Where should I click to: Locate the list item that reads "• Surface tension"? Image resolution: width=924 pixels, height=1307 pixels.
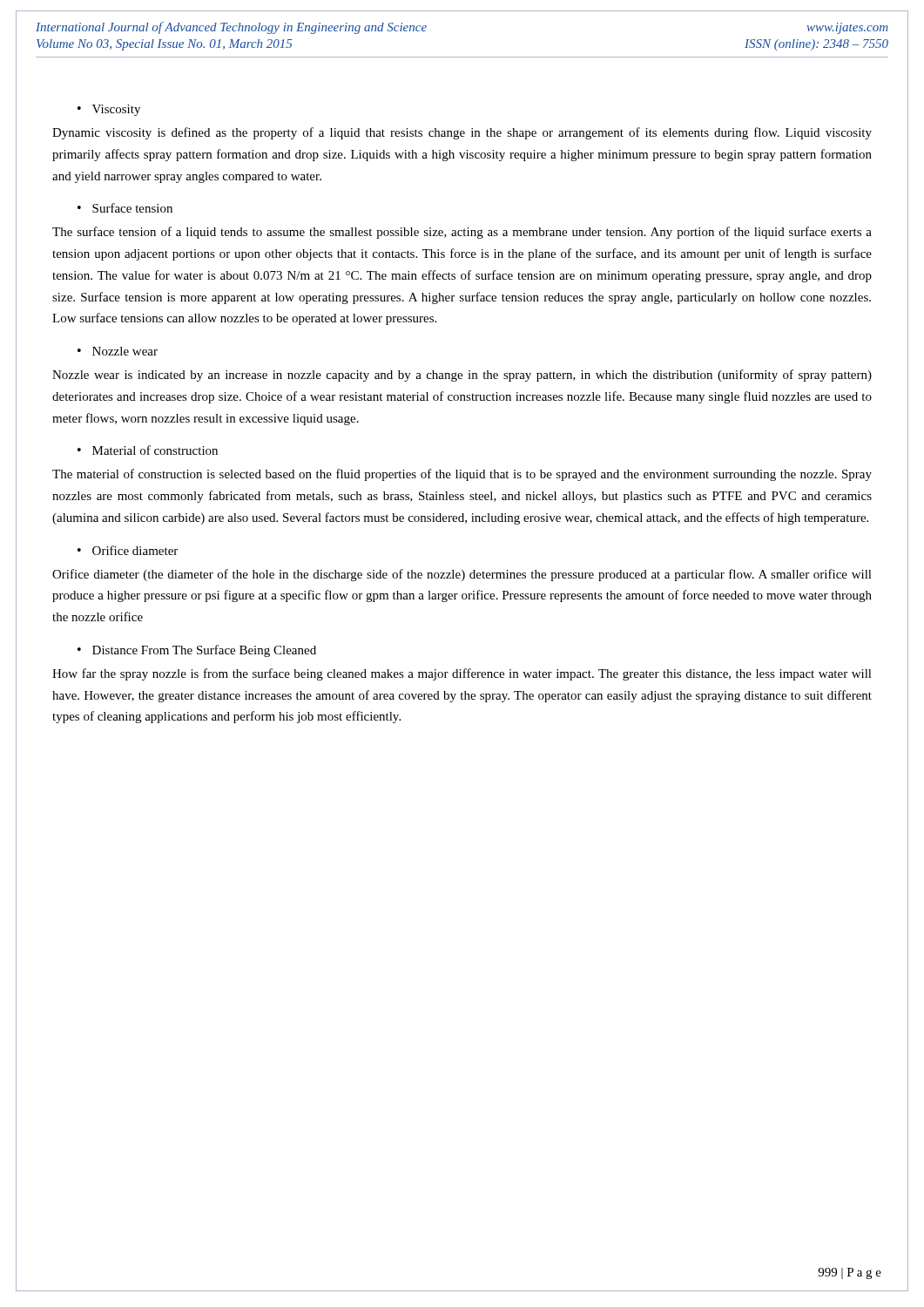point(125,208)
